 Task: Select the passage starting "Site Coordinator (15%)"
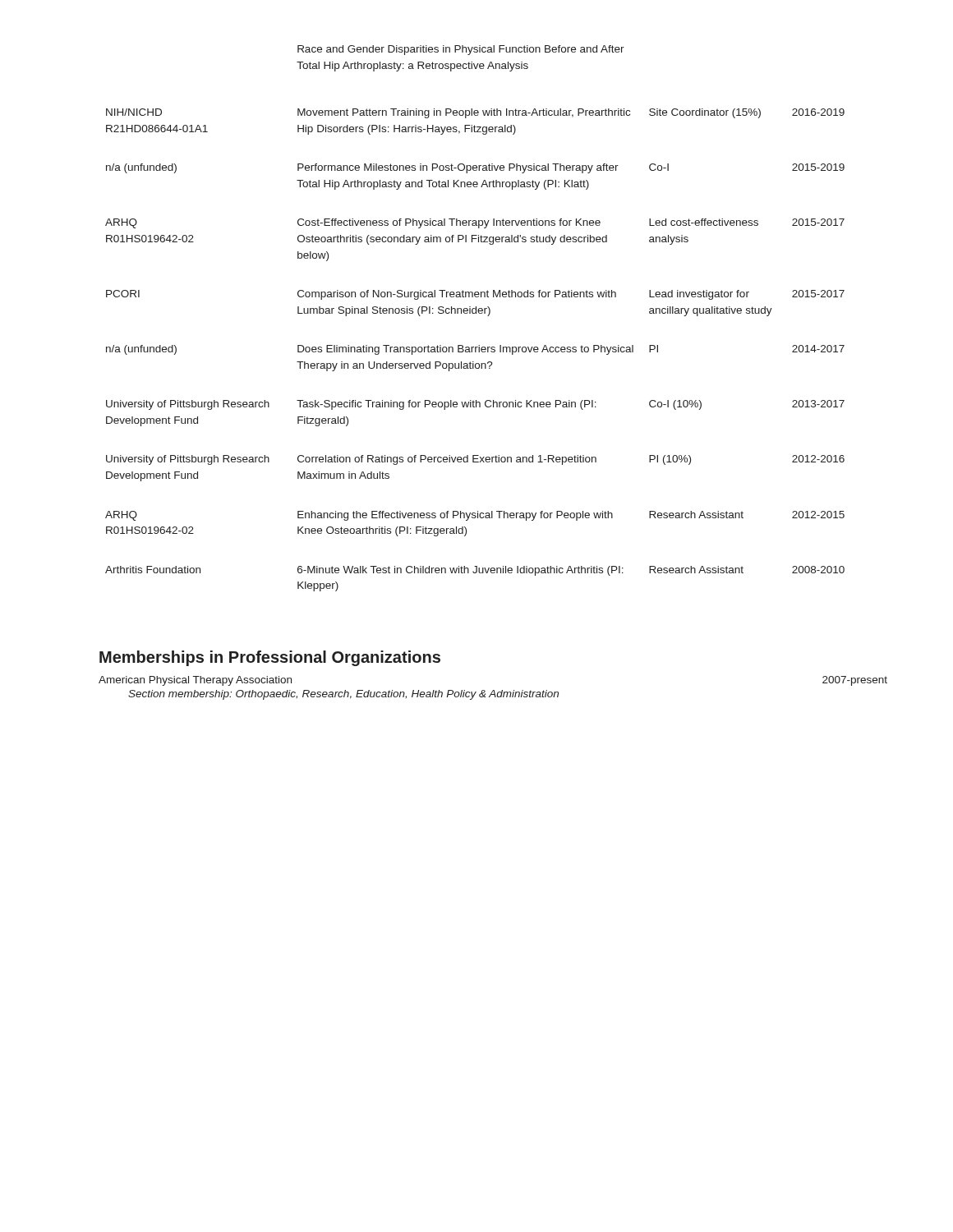point(705,112)
